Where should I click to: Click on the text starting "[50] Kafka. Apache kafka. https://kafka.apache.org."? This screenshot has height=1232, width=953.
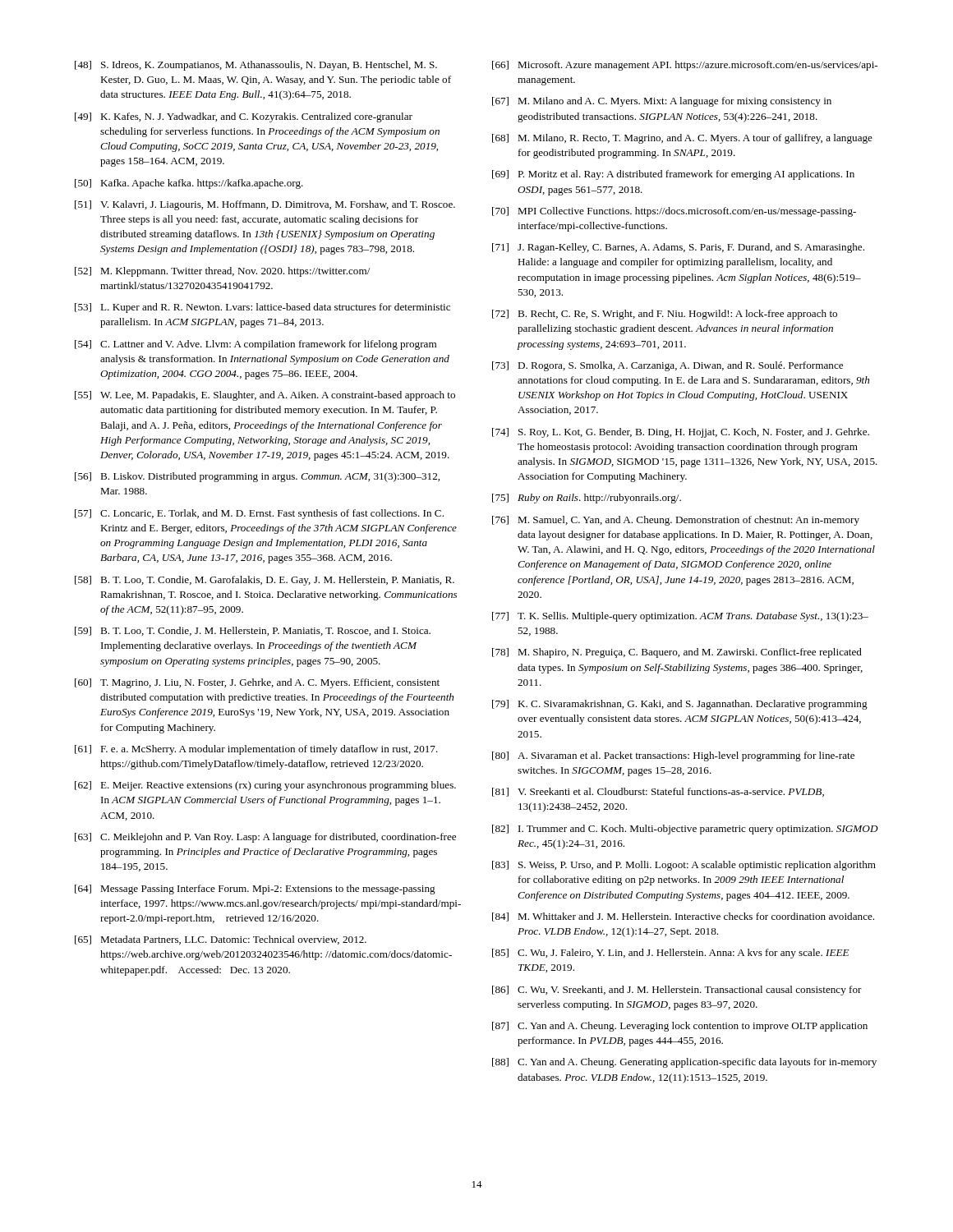(268, 183)
